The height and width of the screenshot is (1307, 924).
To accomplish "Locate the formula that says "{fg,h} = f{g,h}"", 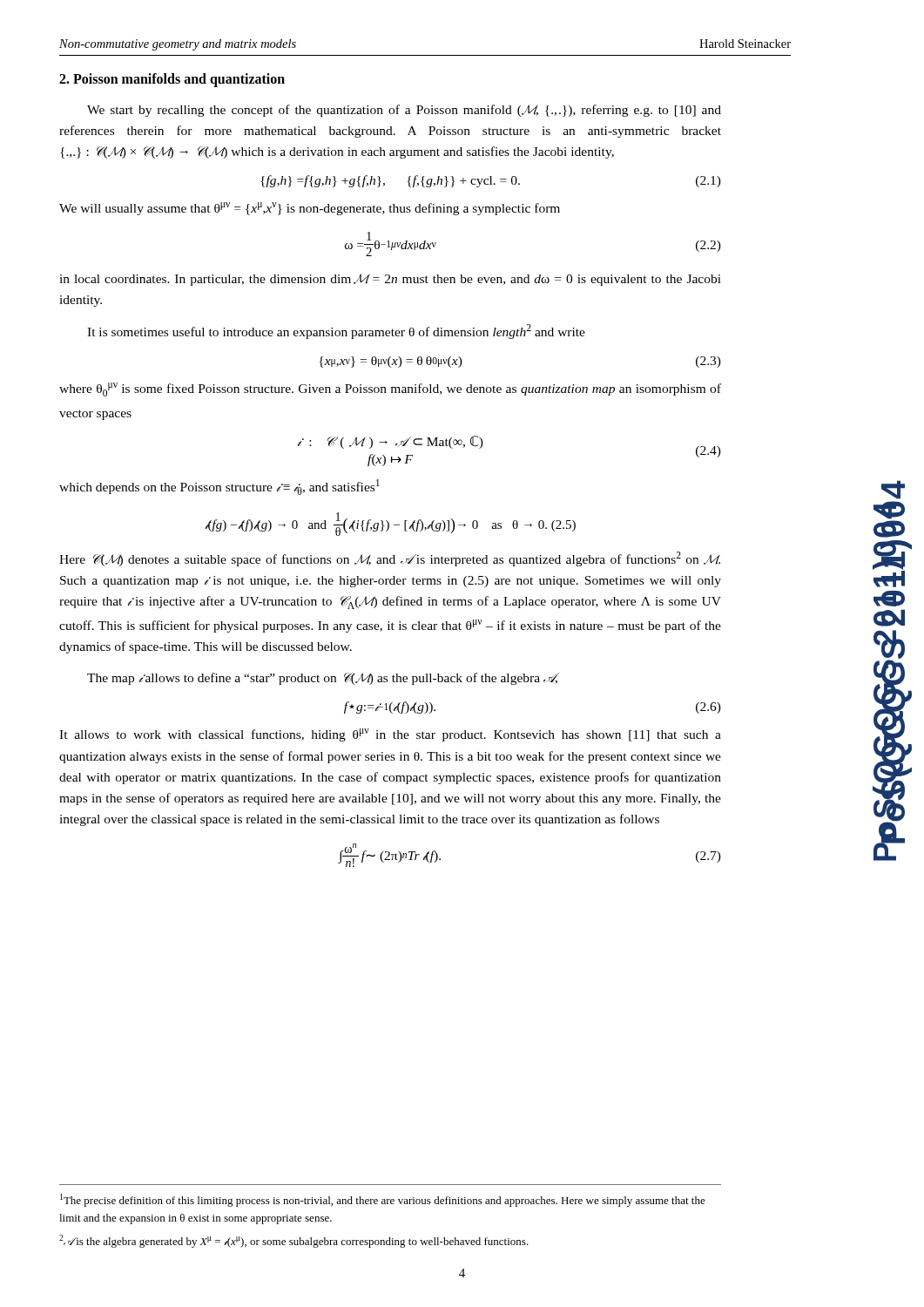I will pos(390,180).
